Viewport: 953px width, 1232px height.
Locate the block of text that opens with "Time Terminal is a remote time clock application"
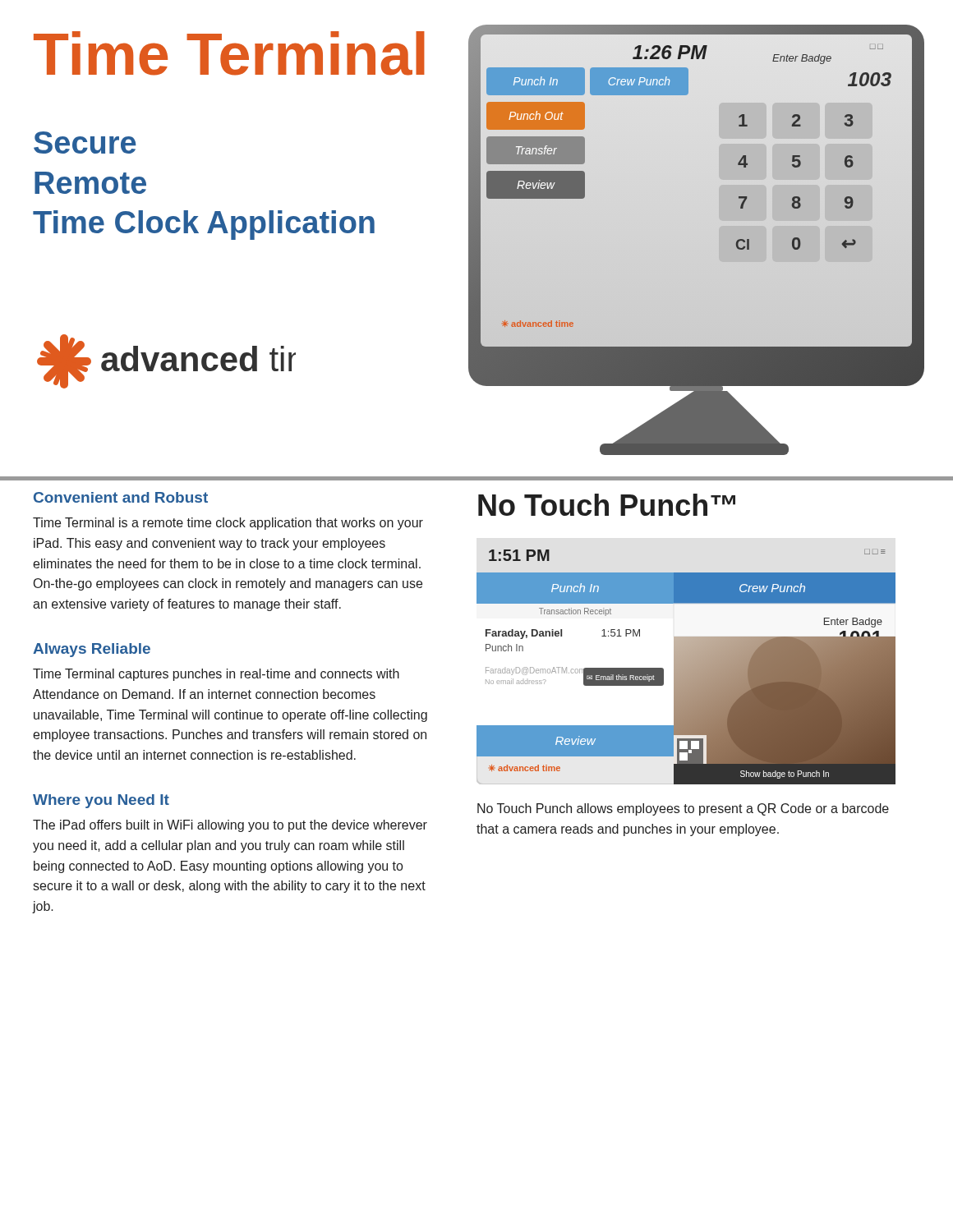coord(228,564)
